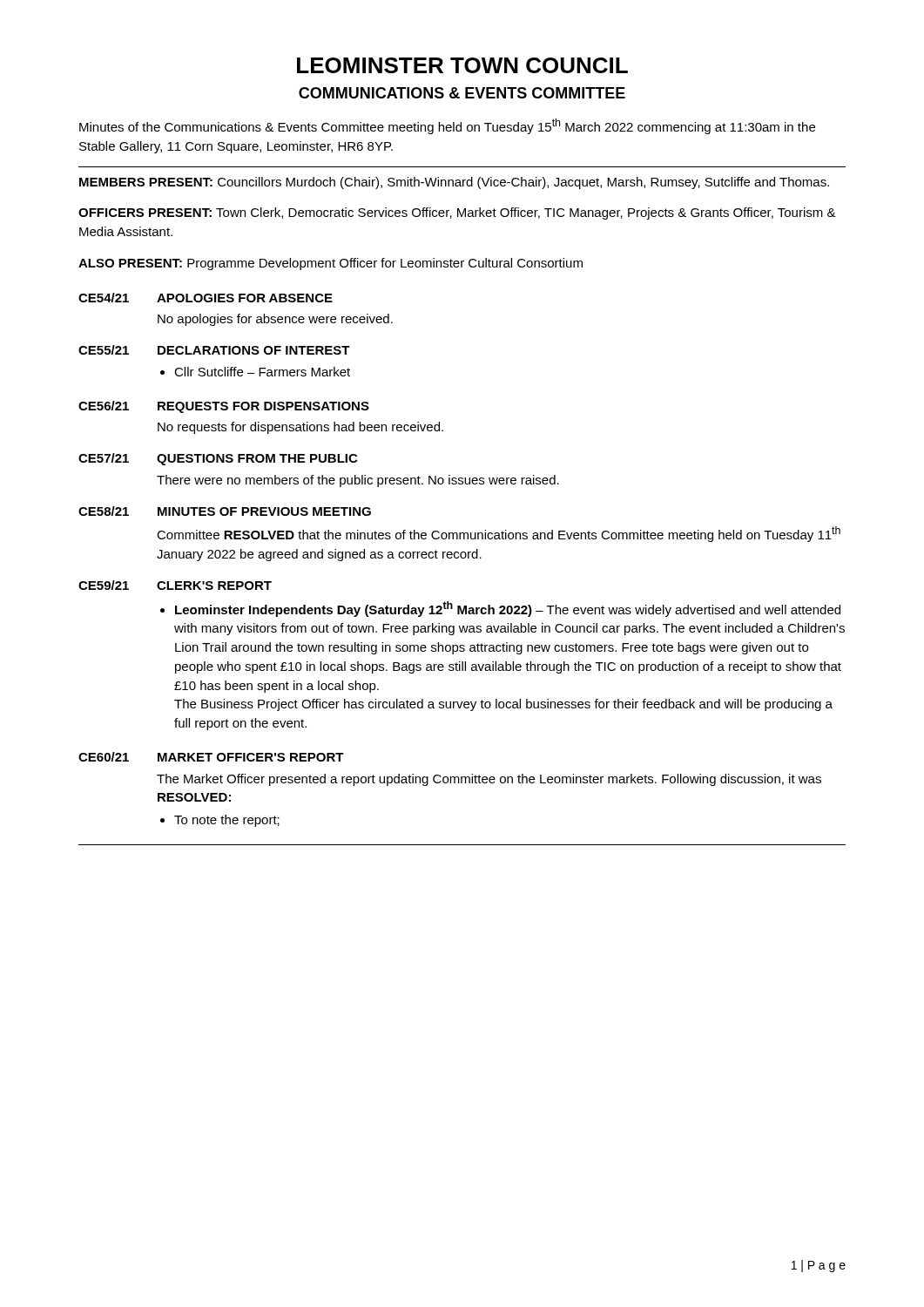Click on the block starting "CE57/21 QUESTIONS FROM"
The height and width of the screenshot is (1307, 924).
[462, 469]
